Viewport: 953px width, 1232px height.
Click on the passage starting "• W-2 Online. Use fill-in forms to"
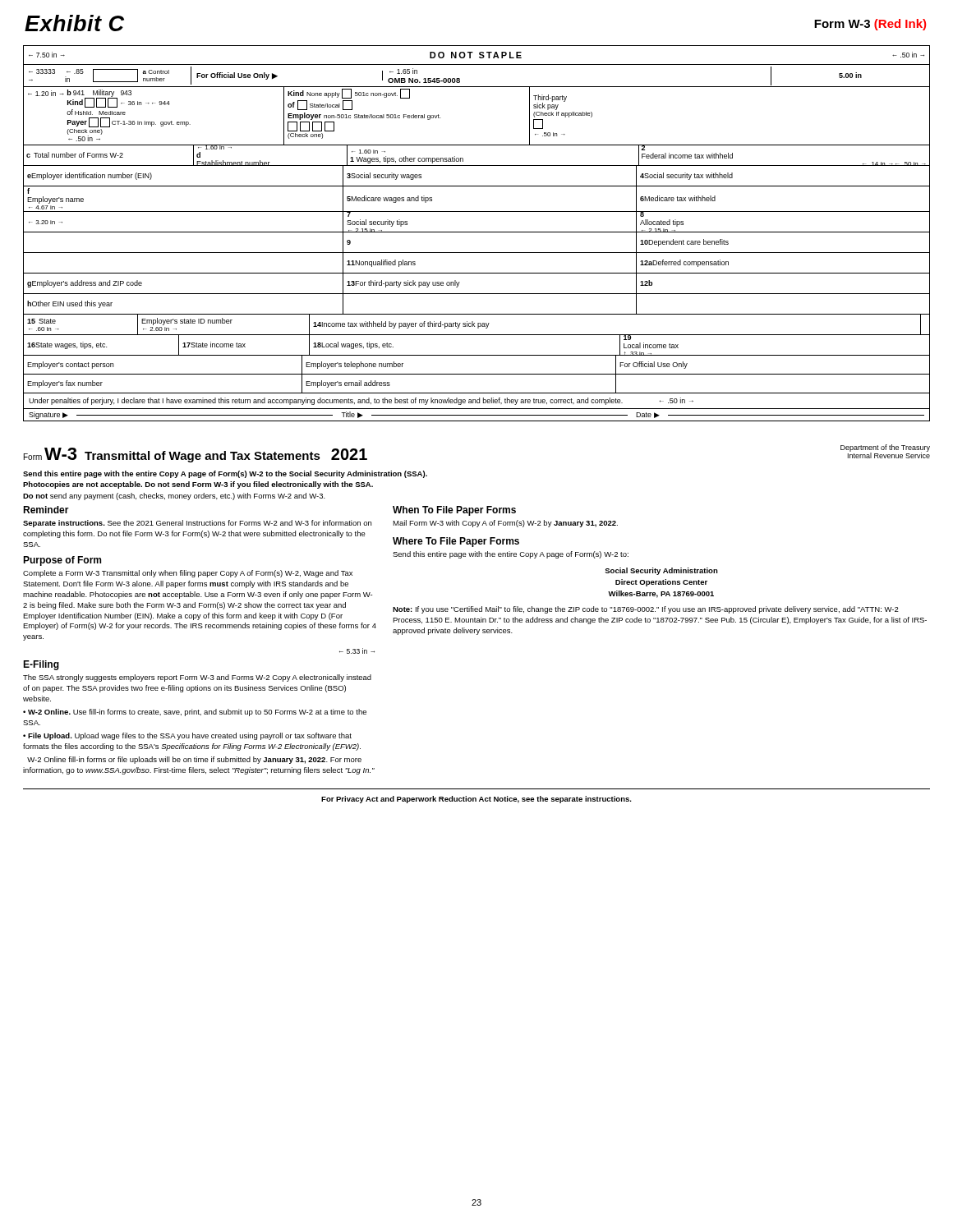(195, 717)
